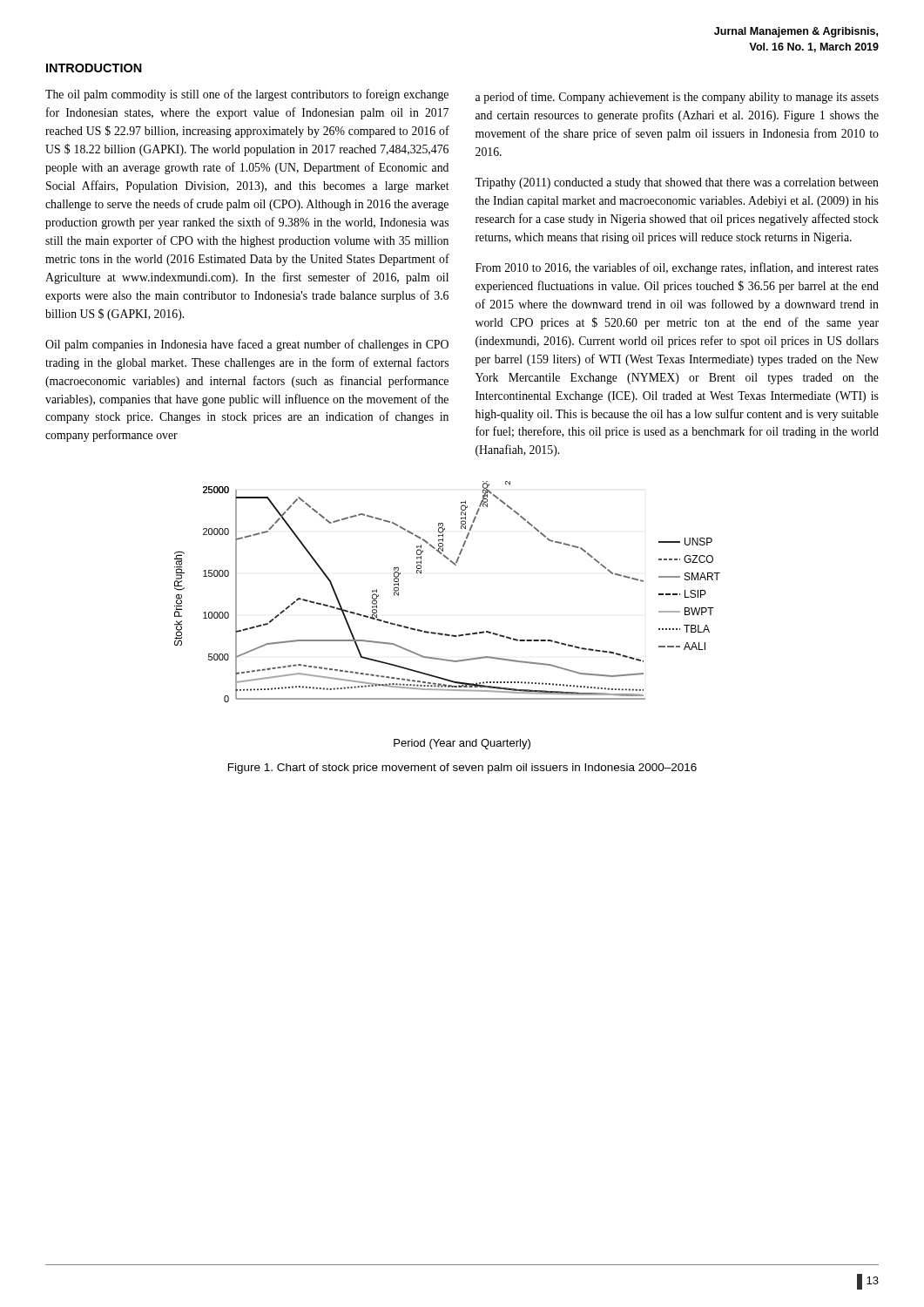
Task: Find the region starting "Tripathy (2011) conducted"
Action: (x=677, y=210)
